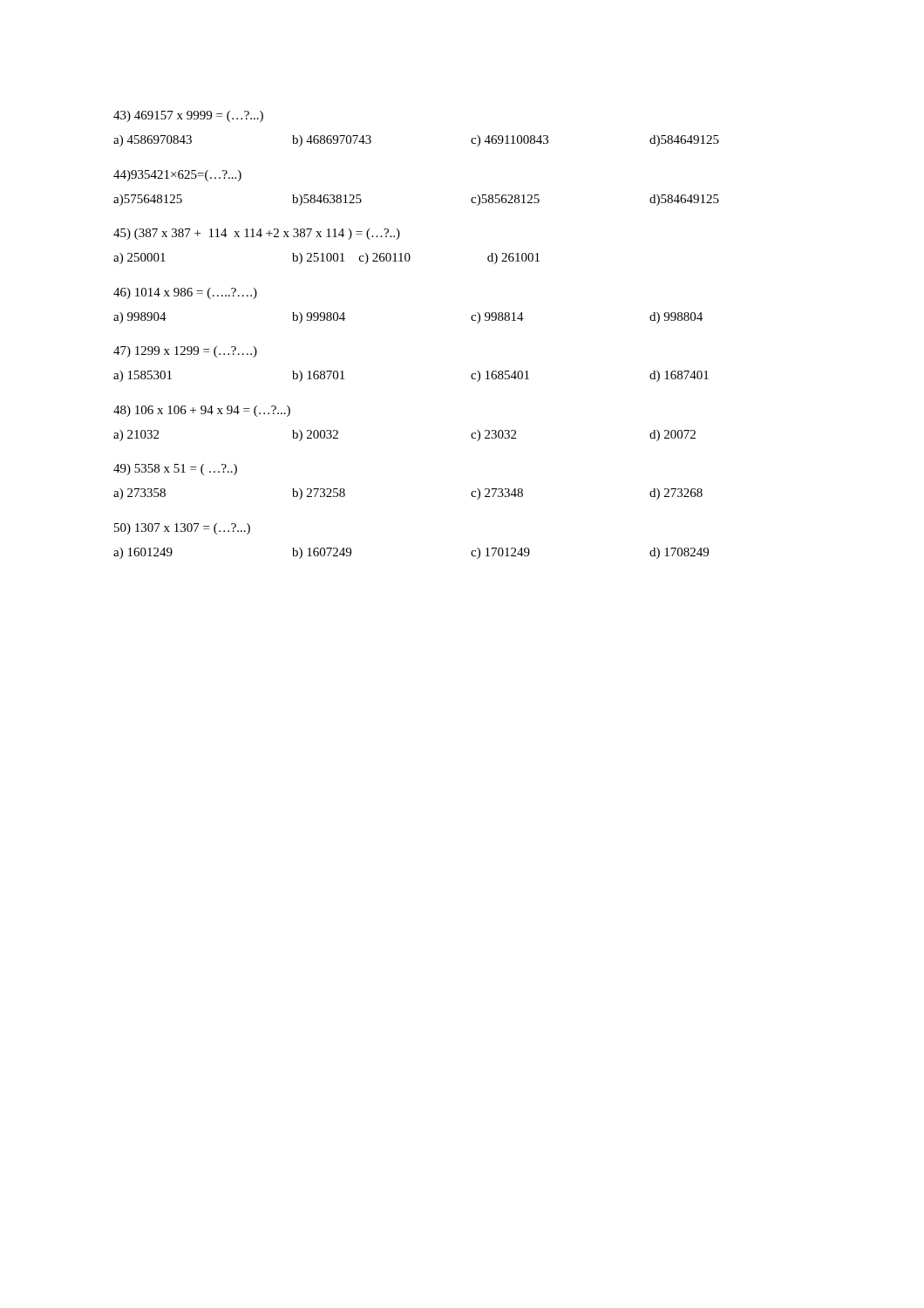The width and height of the screenshot is (924, 1308).
Task: Click on the text starting "46) 1014 x 986"
Action: click(185, 292)
